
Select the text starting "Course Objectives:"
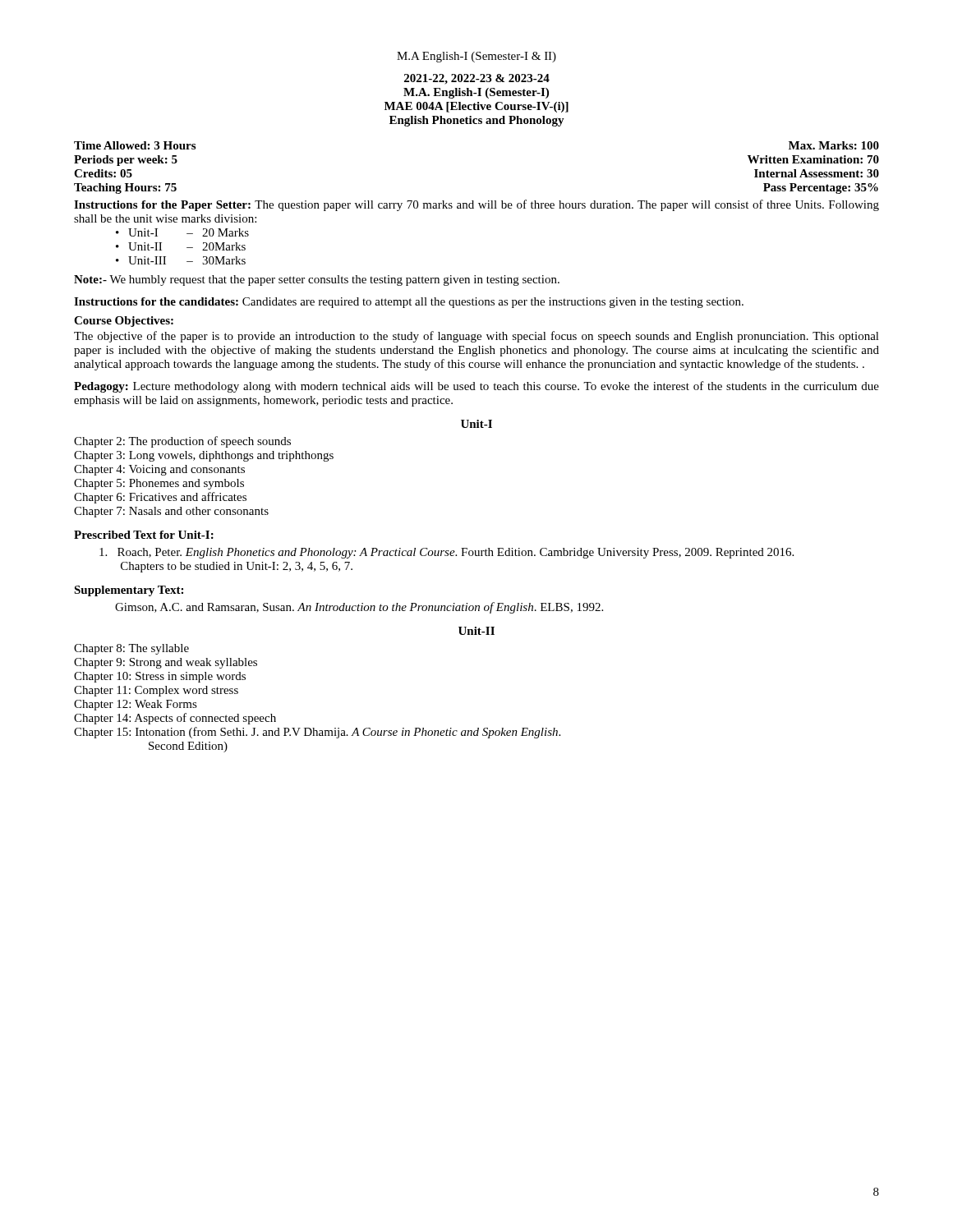[124, 320]
